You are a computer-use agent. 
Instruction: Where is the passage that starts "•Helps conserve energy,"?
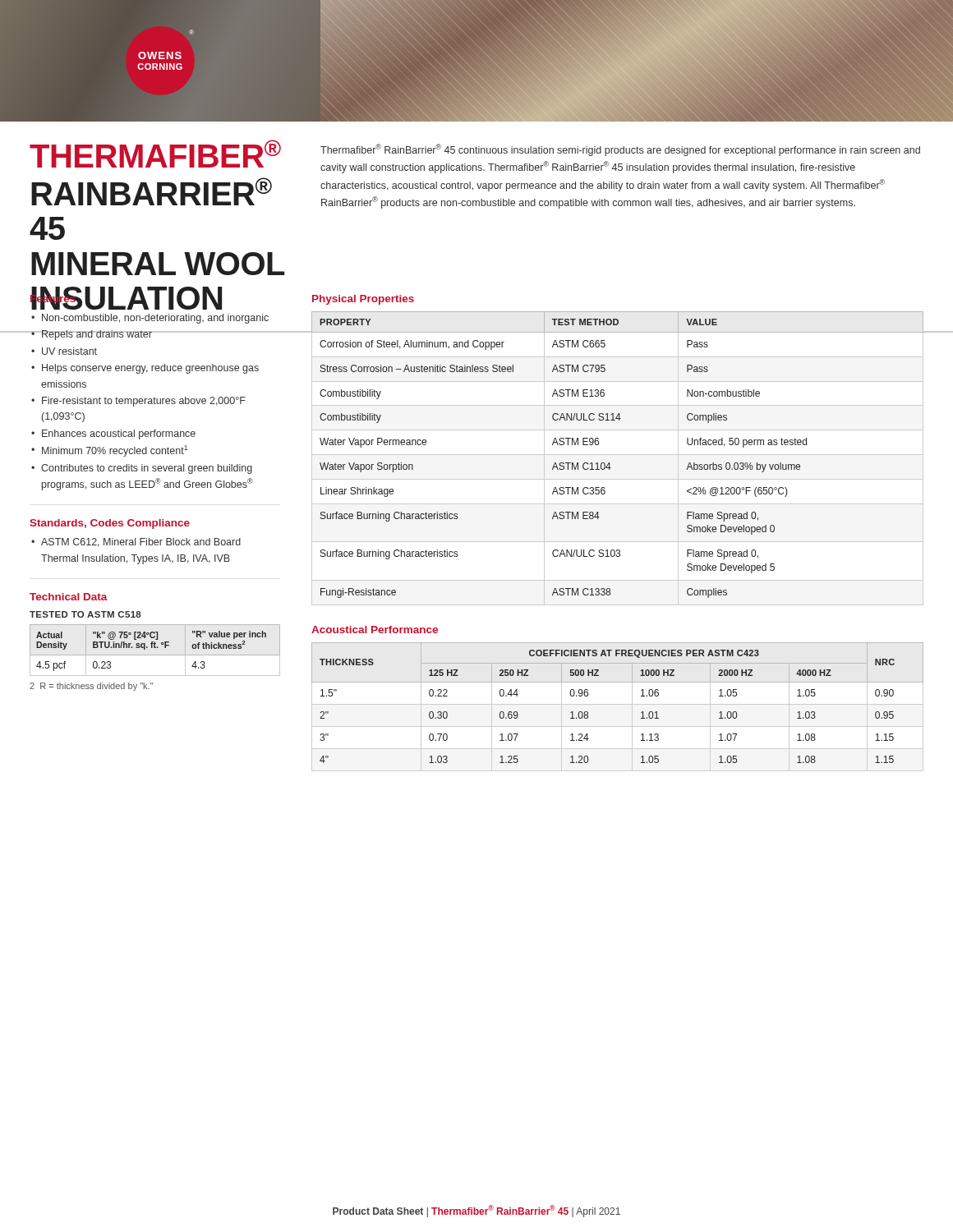tap(145, 375)
